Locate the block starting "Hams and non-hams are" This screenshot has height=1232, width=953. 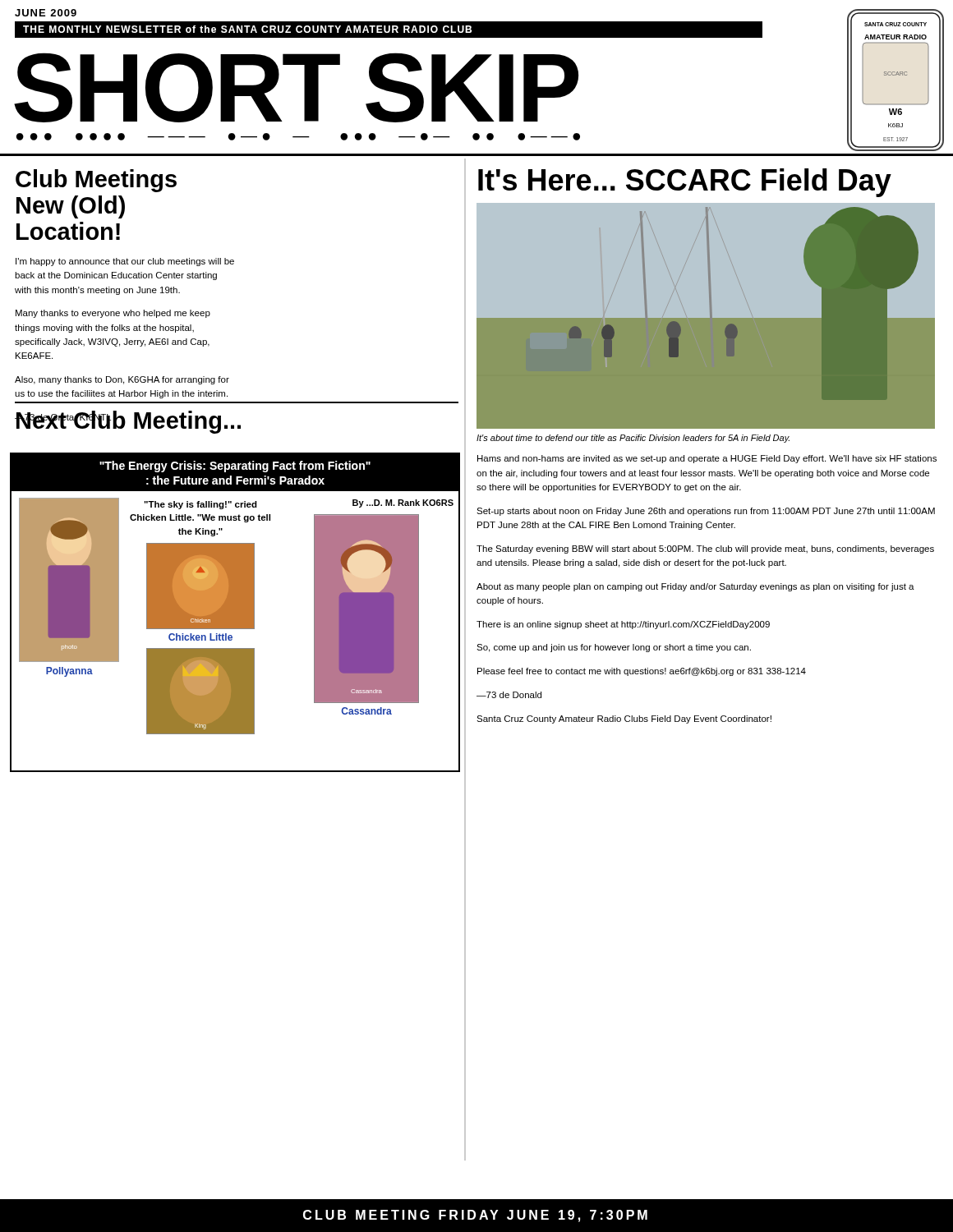[x=709, y=589]
